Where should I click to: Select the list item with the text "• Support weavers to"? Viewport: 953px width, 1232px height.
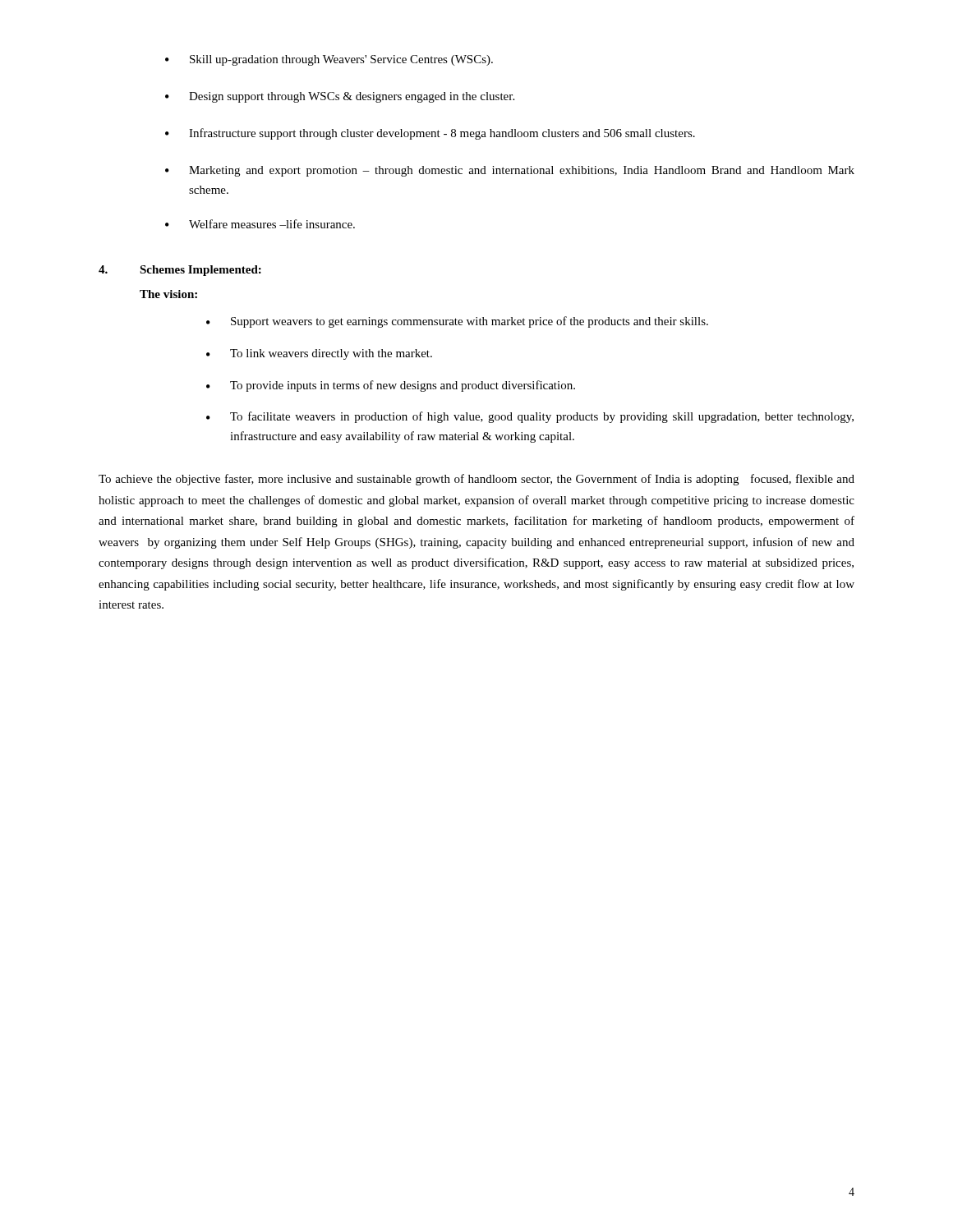tap(530, 323)
